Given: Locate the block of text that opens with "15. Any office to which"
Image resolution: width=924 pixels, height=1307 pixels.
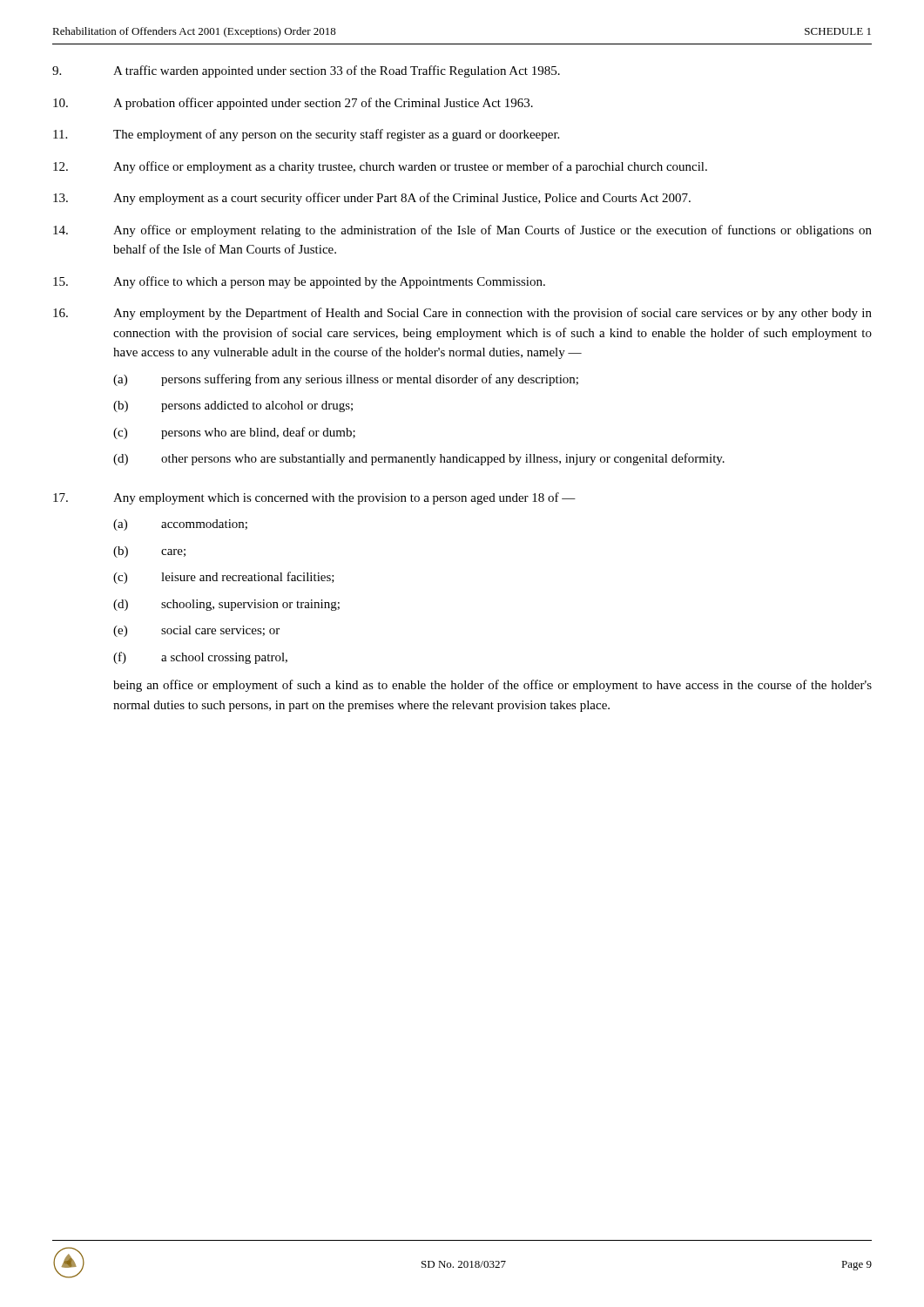Looking at the screenshot, I should pos(462,281).
